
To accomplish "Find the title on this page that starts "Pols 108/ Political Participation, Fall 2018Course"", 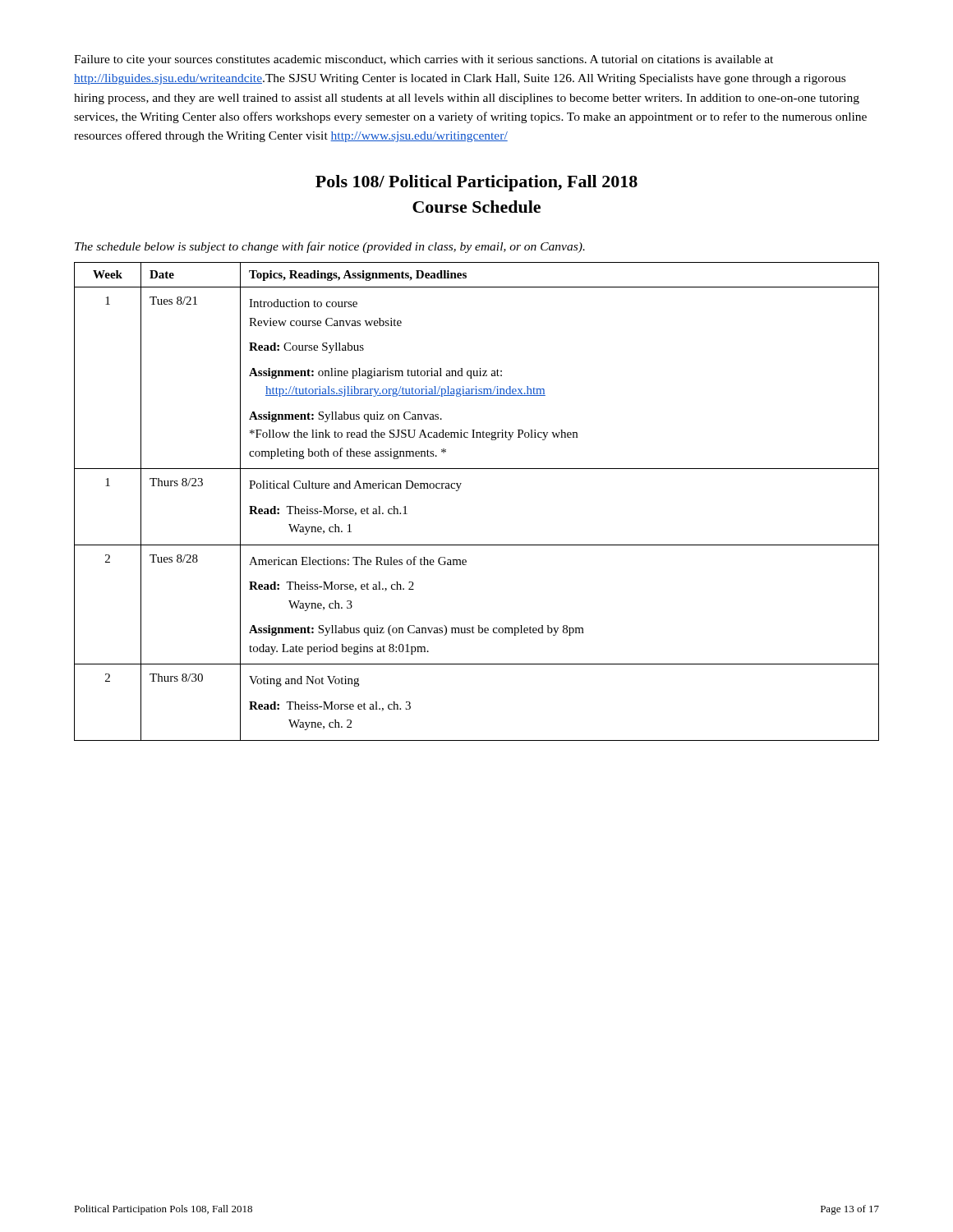I will tap(476, 195).
